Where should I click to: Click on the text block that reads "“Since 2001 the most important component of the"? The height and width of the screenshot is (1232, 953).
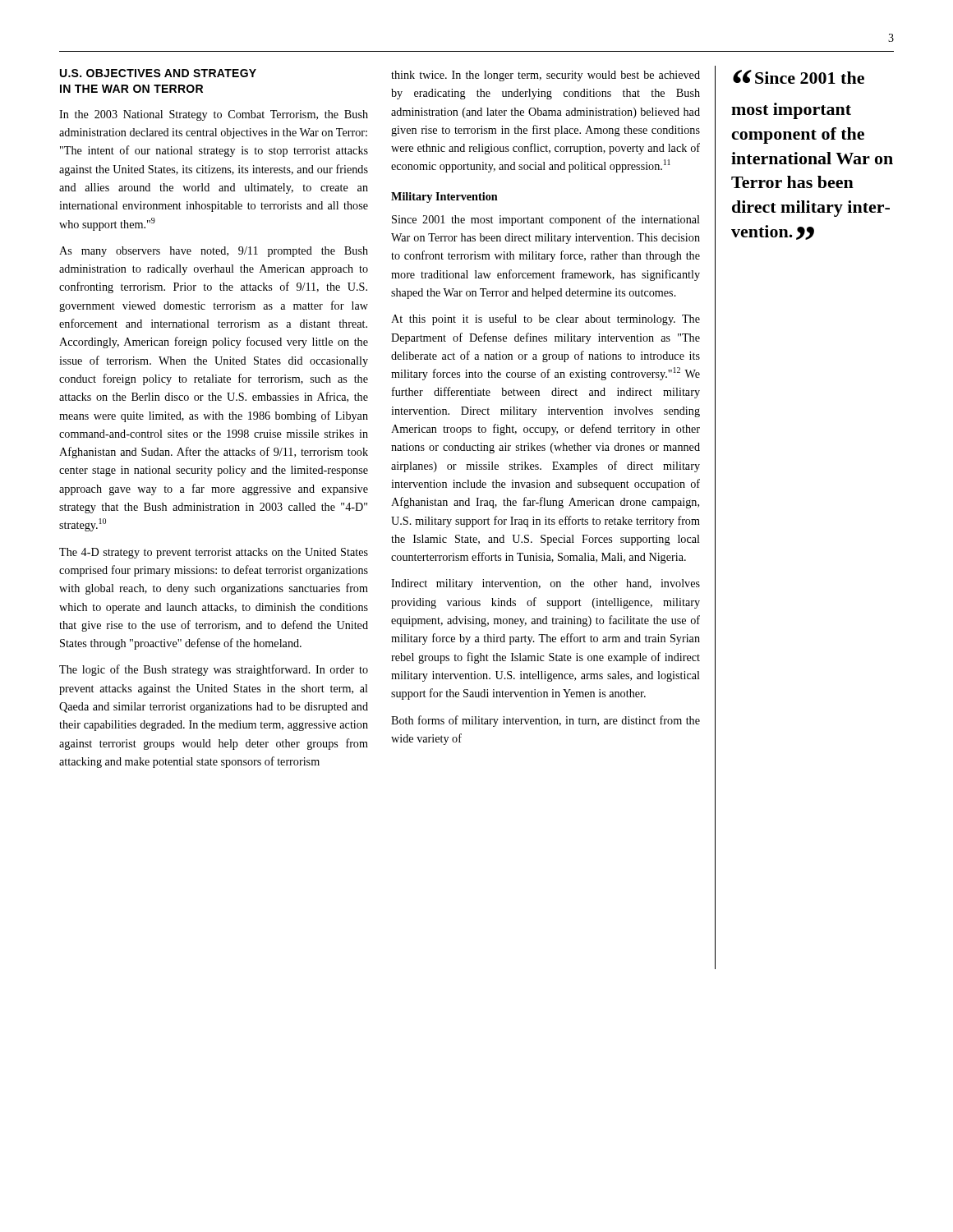pos(812,154)
